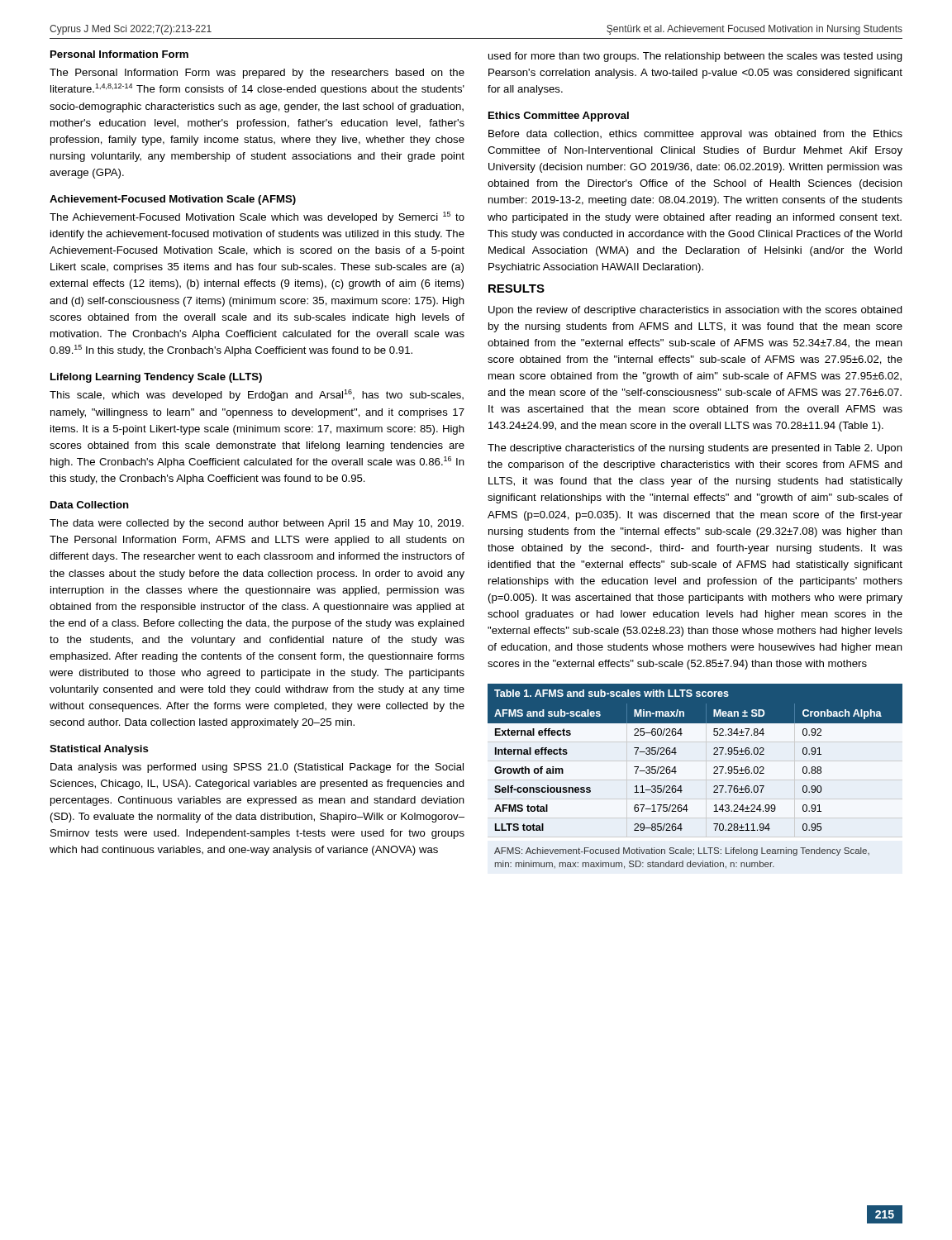Locate the text block starting "Upon the review of descriptive"
Image resolution: width=952 pixels, height=1240 pixels.
[x=695, y=368]
